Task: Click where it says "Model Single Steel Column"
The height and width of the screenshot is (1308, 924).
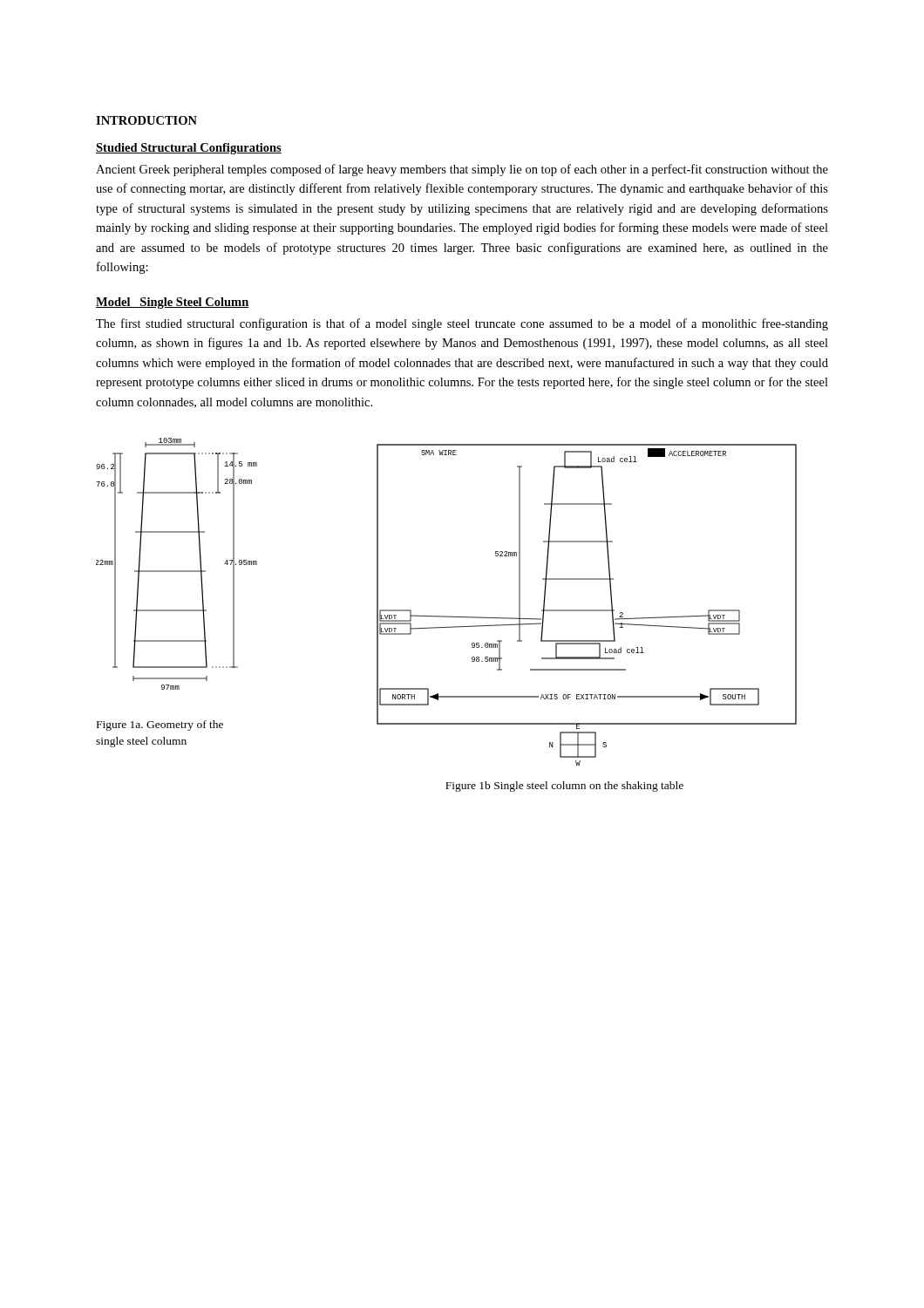Action: [x=172, y=302]
